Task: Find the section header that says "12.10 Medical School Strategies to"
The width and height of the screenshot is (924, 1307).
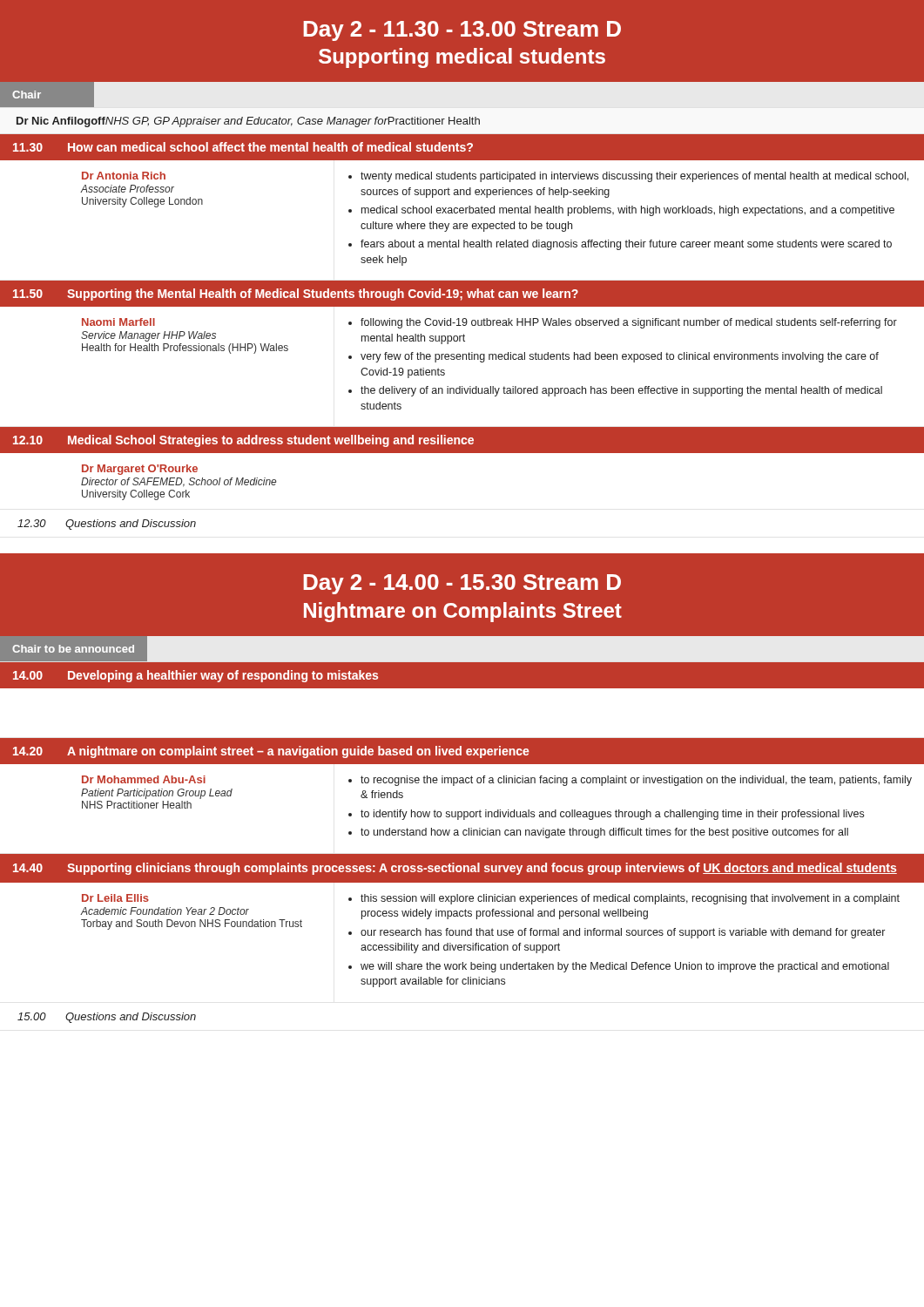Action: pos(243,440)
